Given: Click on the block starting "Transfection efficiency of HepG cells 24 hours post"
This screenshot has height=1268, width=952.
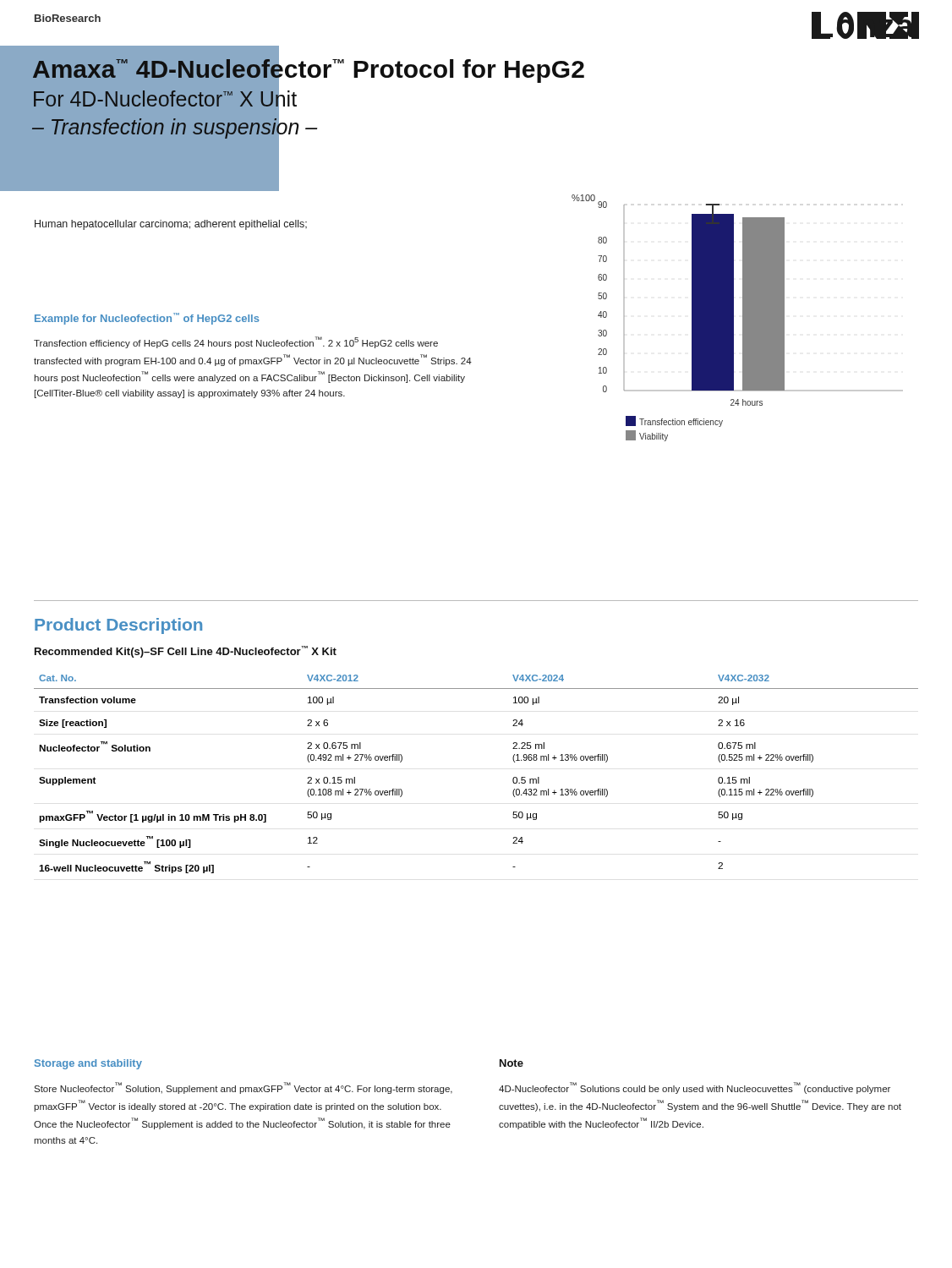Looking at the screenshot, I should pos(253,366).
